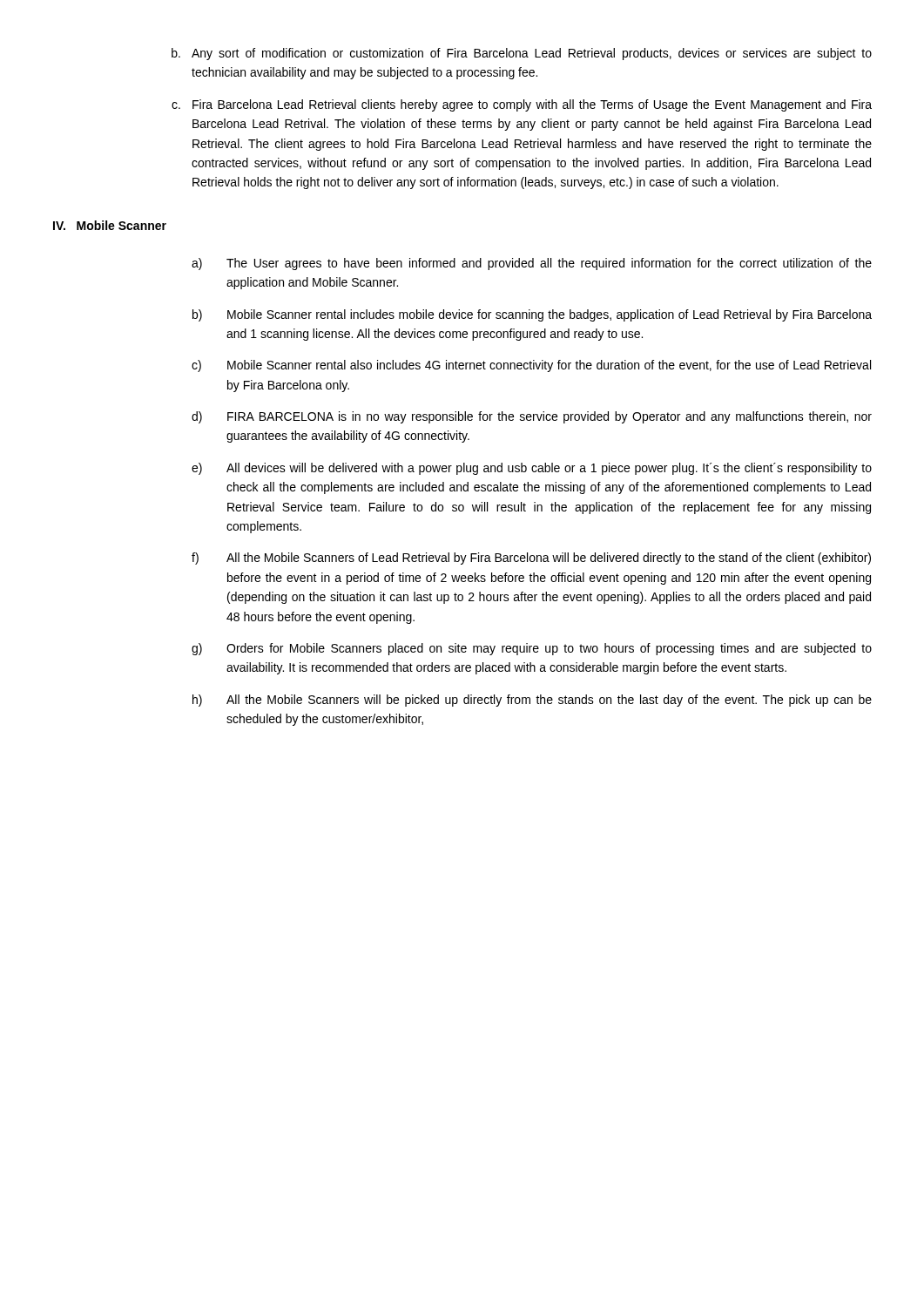
Task: Select the list item with the text "h) All the"
Action: pos(532,709)
